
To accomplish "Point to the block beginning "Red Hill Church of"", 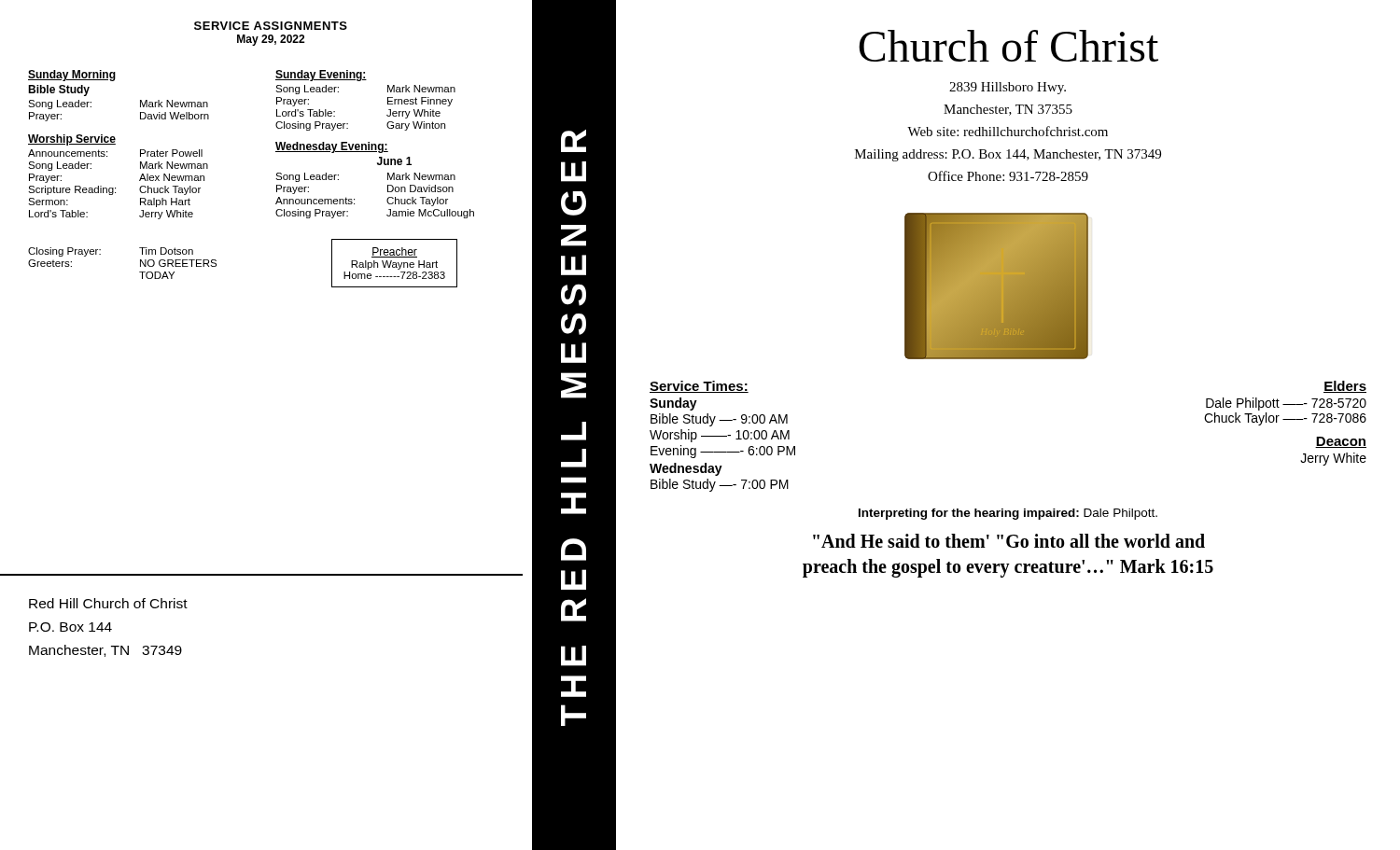I will click(108, 626).
